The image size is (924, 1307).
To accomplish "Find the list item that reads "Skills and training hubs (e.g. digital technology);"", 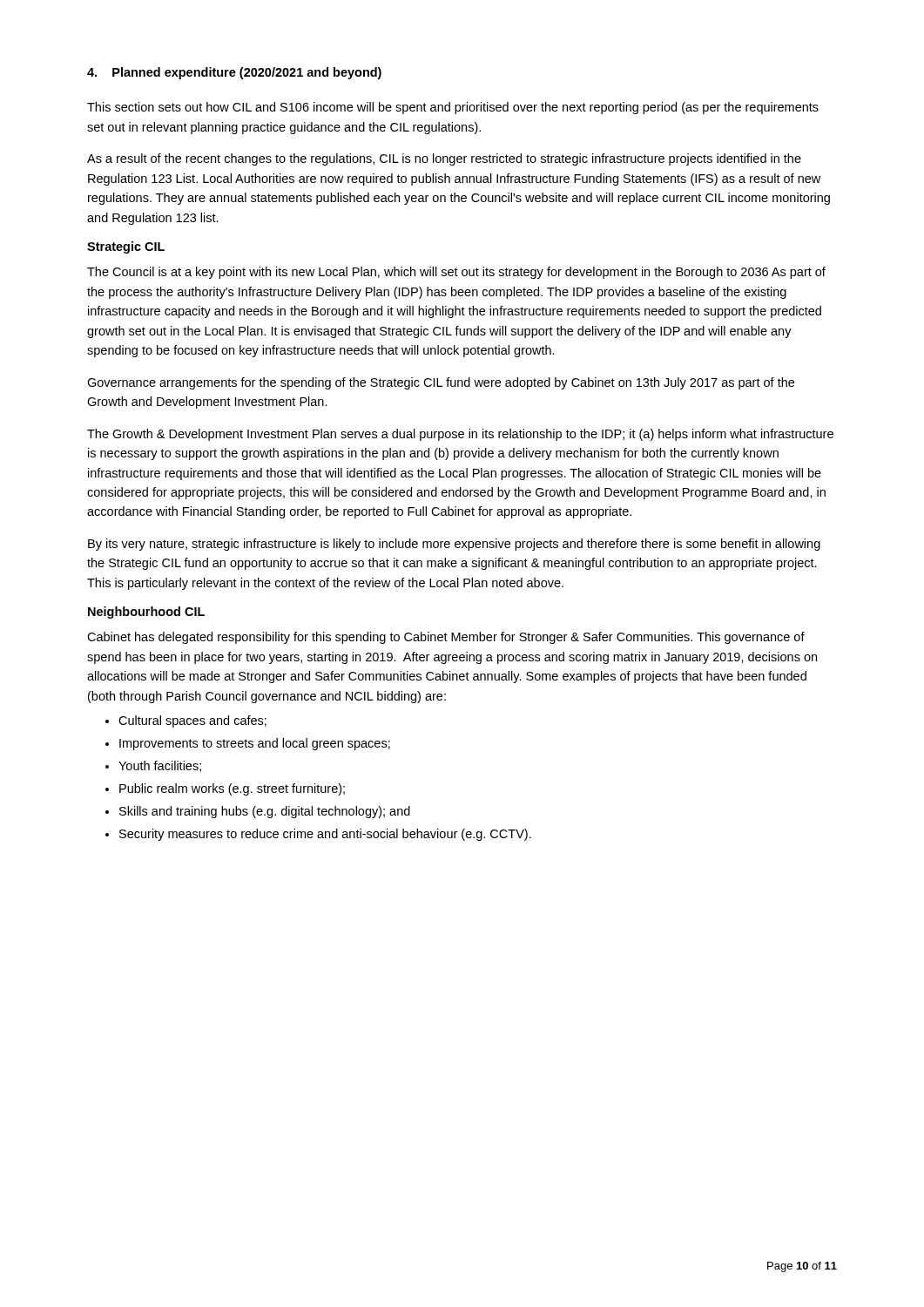I will point(258,812).
